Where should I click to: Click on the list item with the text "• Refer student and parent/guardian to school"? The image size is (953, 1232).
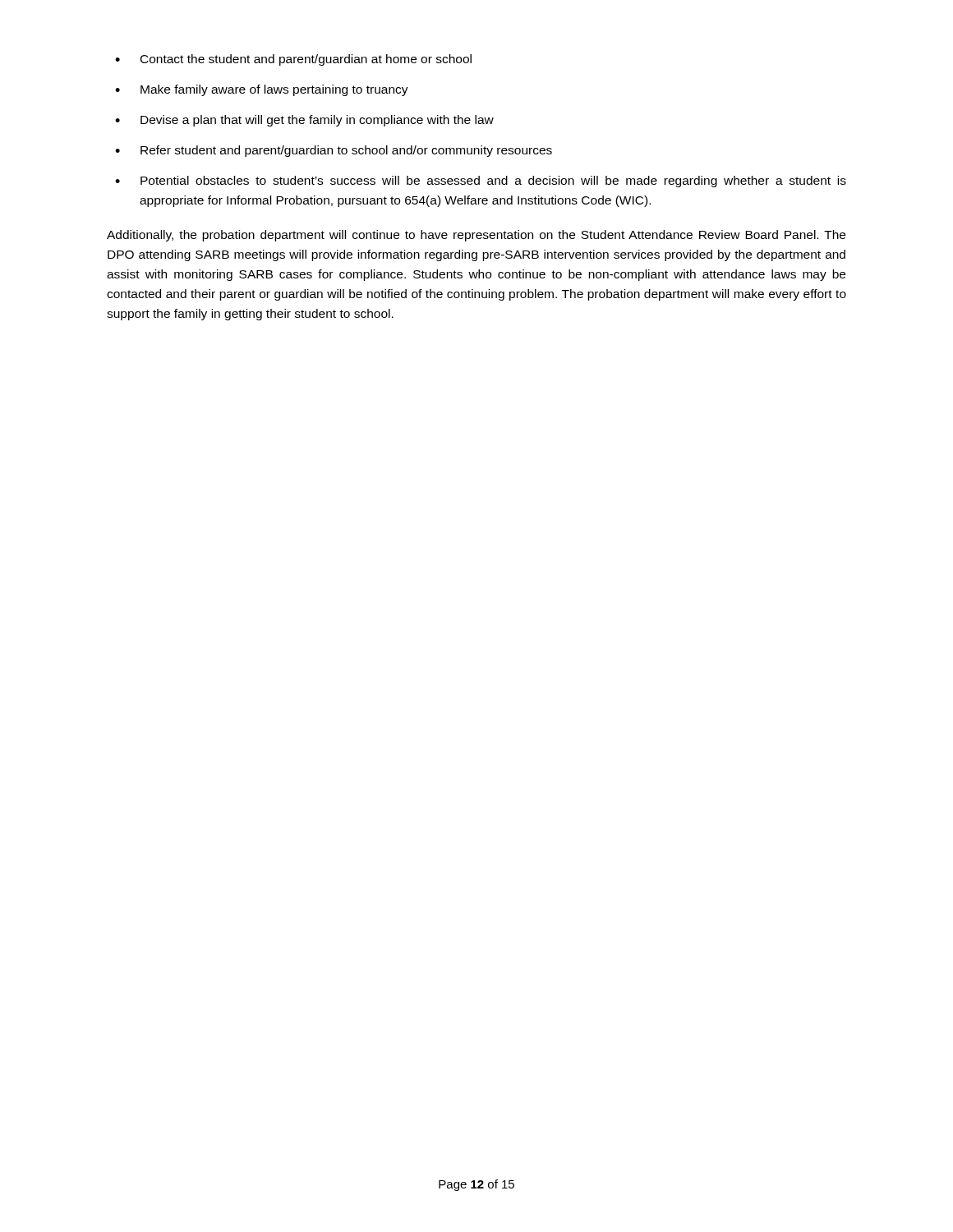(481, 152)
